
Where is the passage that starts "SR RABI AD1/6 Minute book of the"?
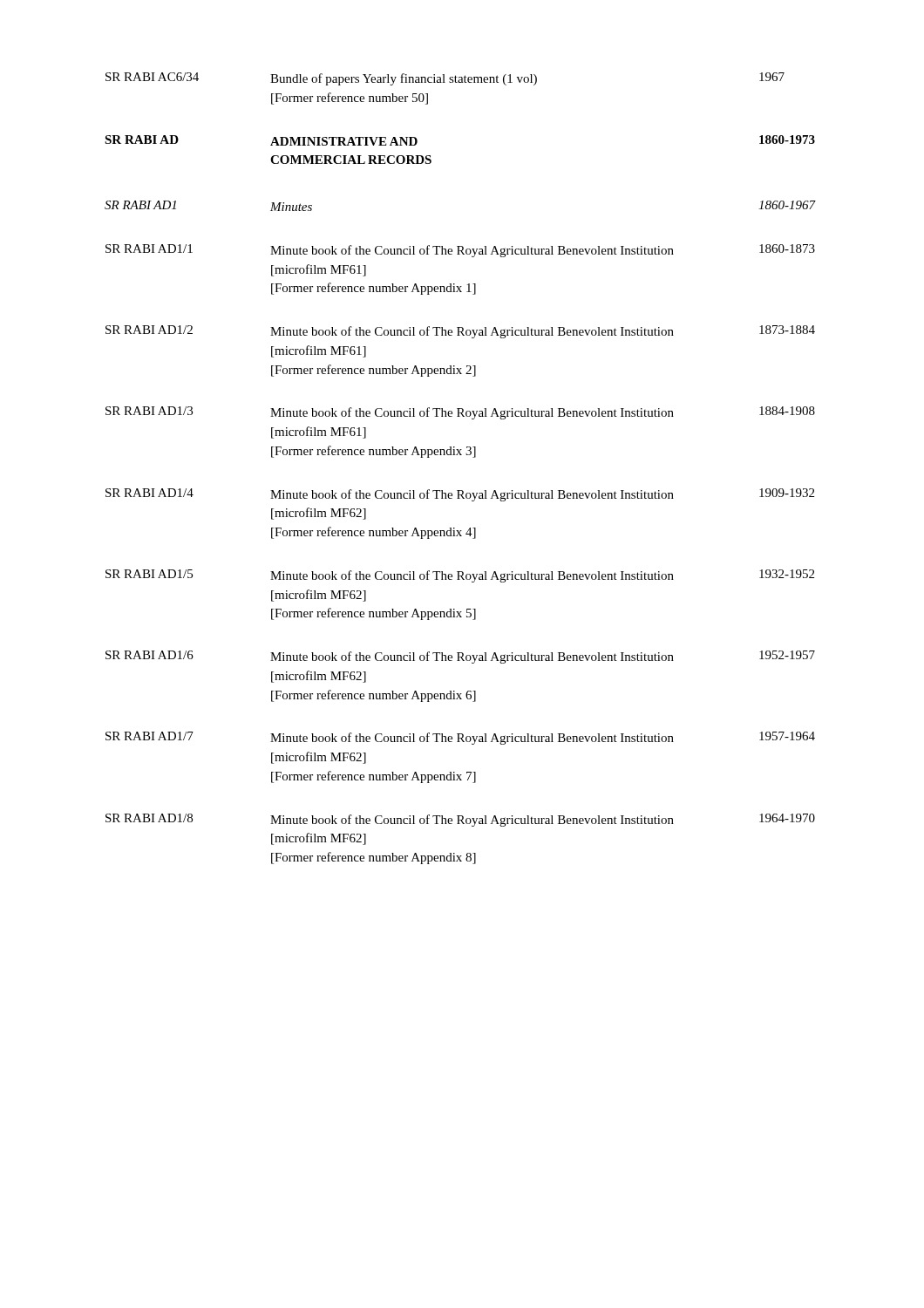pos(460,657)
